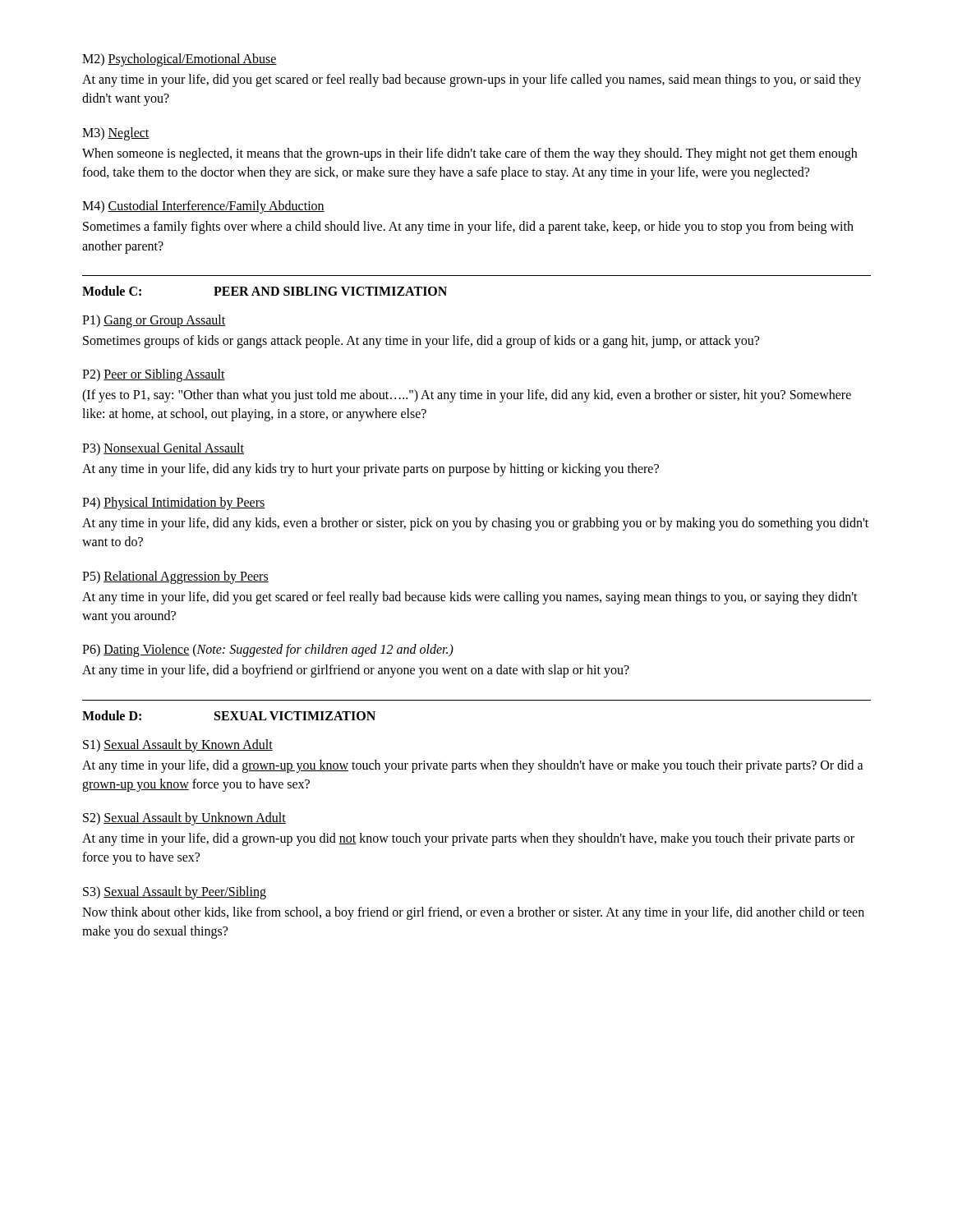The width and height of the screenshot is (953, 1232).
Task: Click on the section header with the text "Module C:PEER AND SIBLING VICTIMIZATION"
Action: pyautogui.click(x=265, y=291)
